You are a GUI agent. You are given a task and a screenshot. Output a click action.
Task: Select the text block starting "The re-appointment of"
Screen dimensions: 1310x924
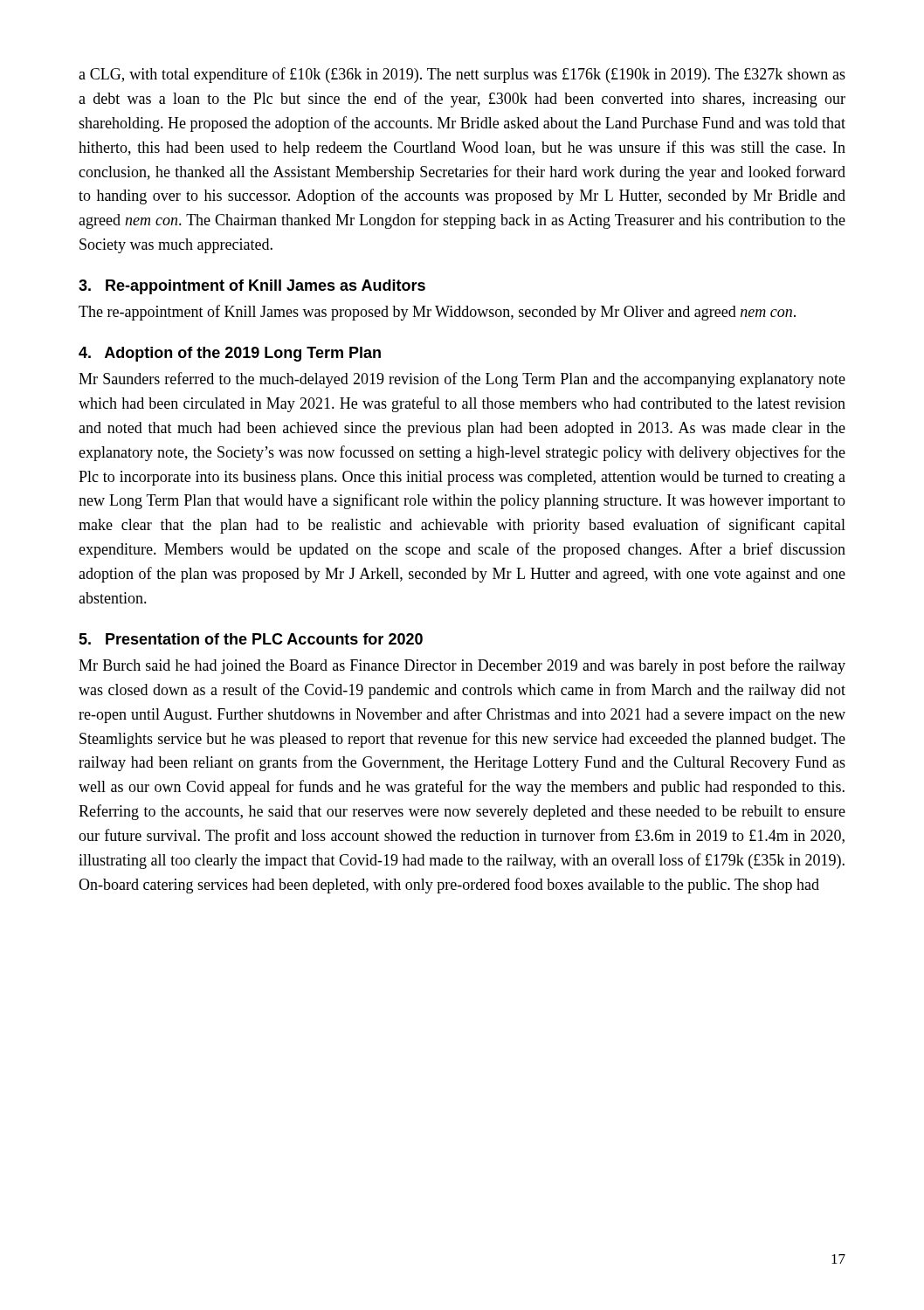pos(462,313)
